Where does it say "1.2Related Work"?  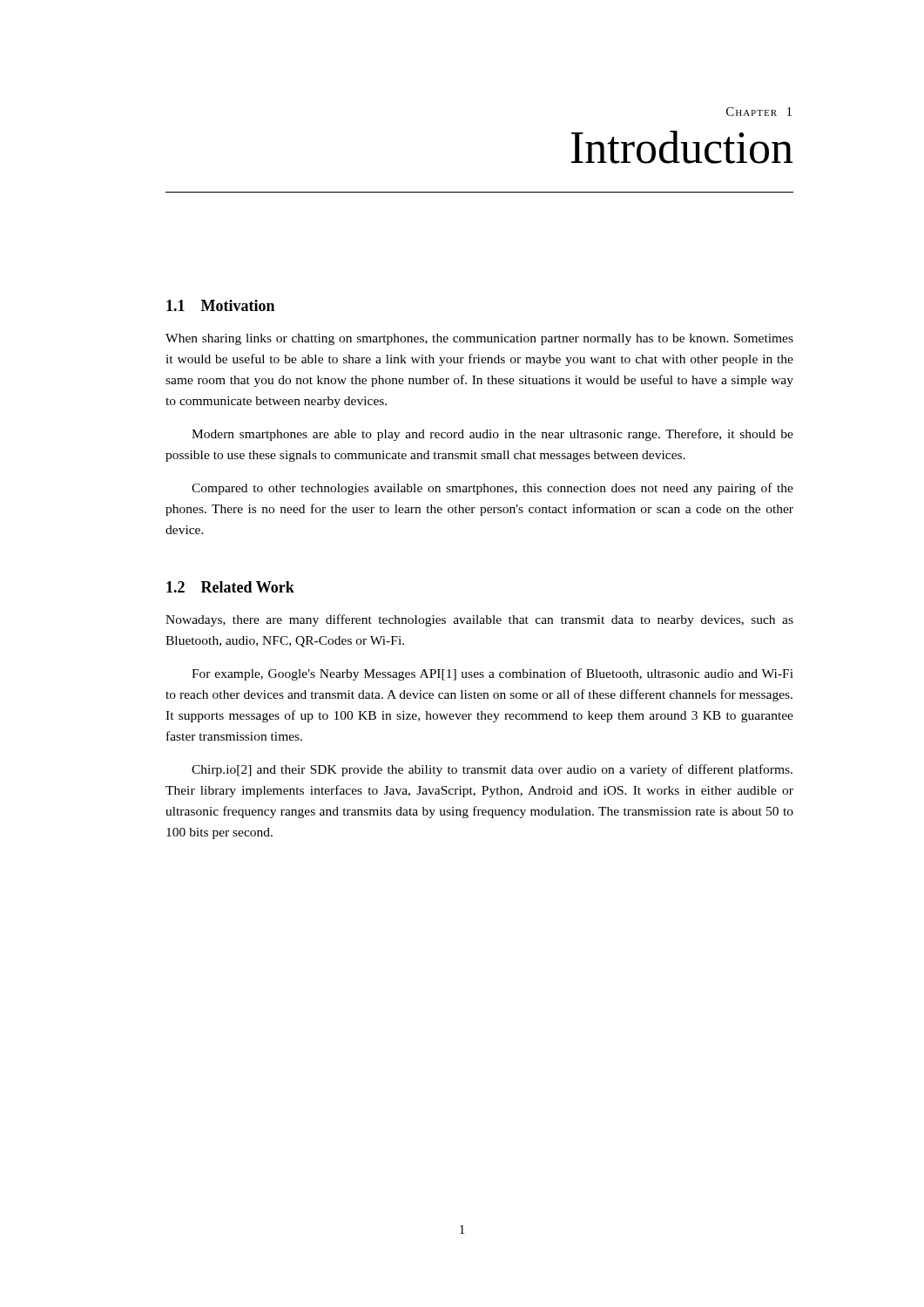(230, 588)
